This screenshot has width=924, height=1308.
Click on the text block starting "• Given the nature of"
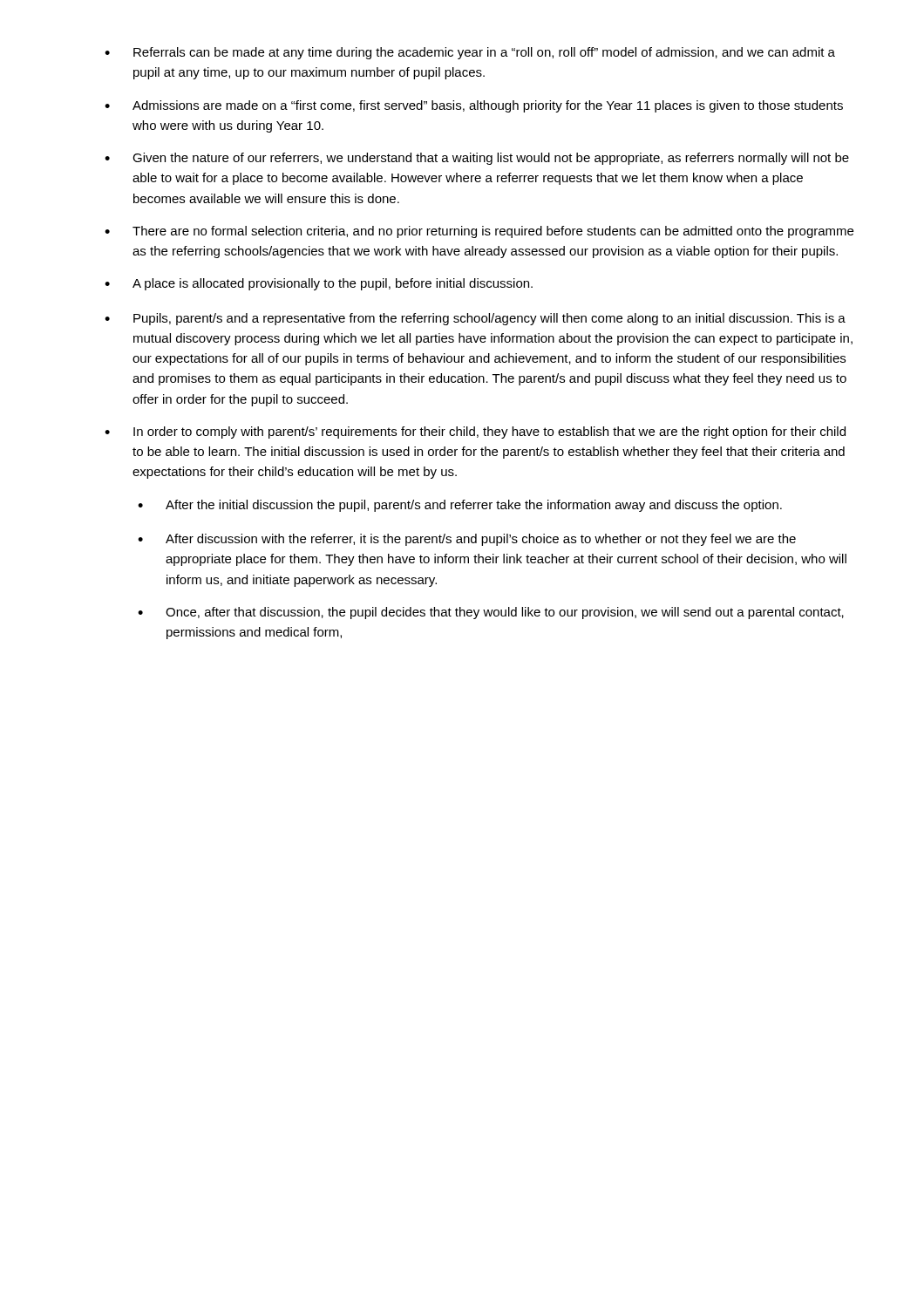[479, 178]
